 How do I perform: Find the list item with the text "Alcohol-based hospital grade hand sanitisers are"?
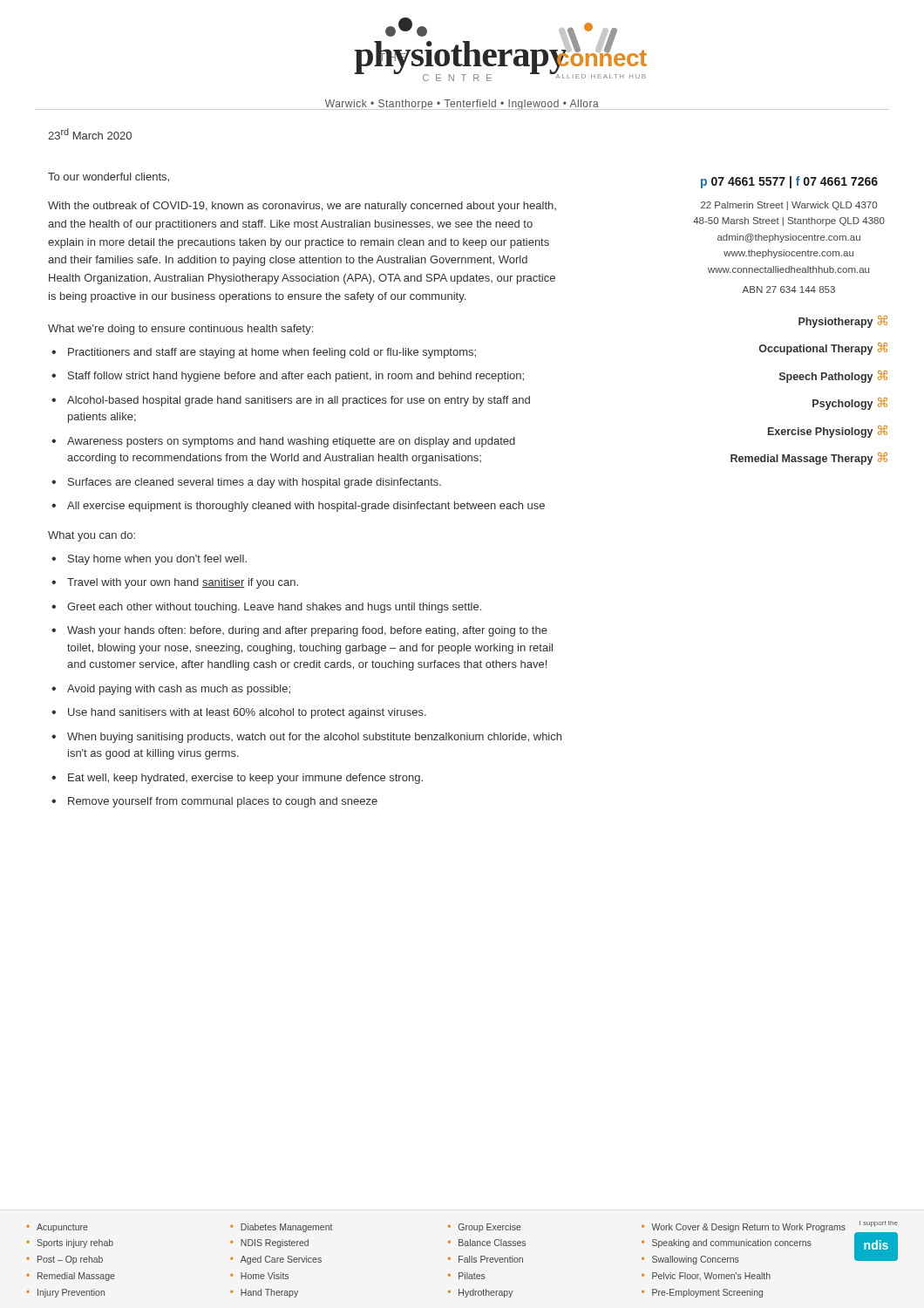coord(305,408)
